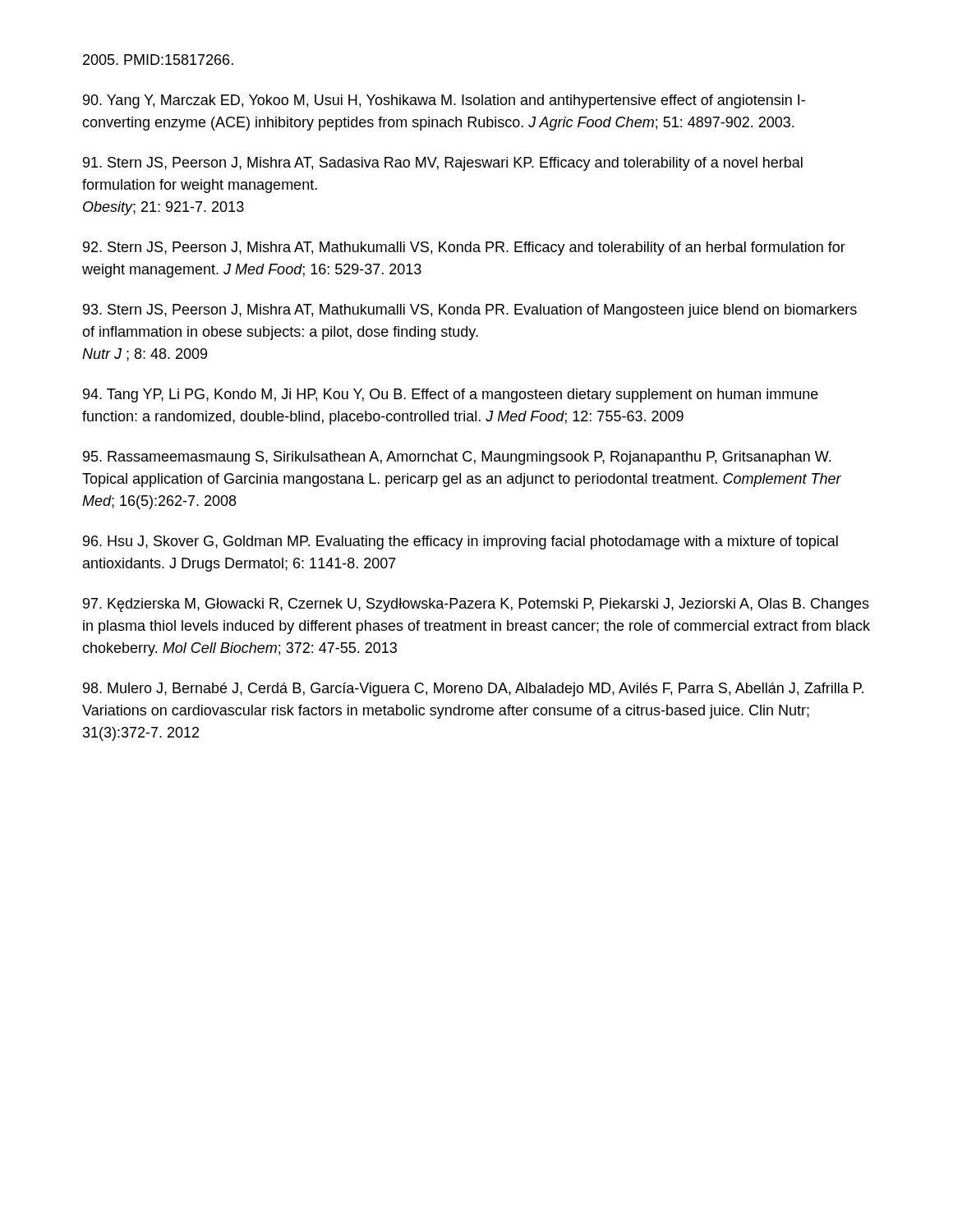Point to the element starting "2005. PMID:15817266."
The width and height of the screenshot is (953, 1232).
click(x=158, y=60)
